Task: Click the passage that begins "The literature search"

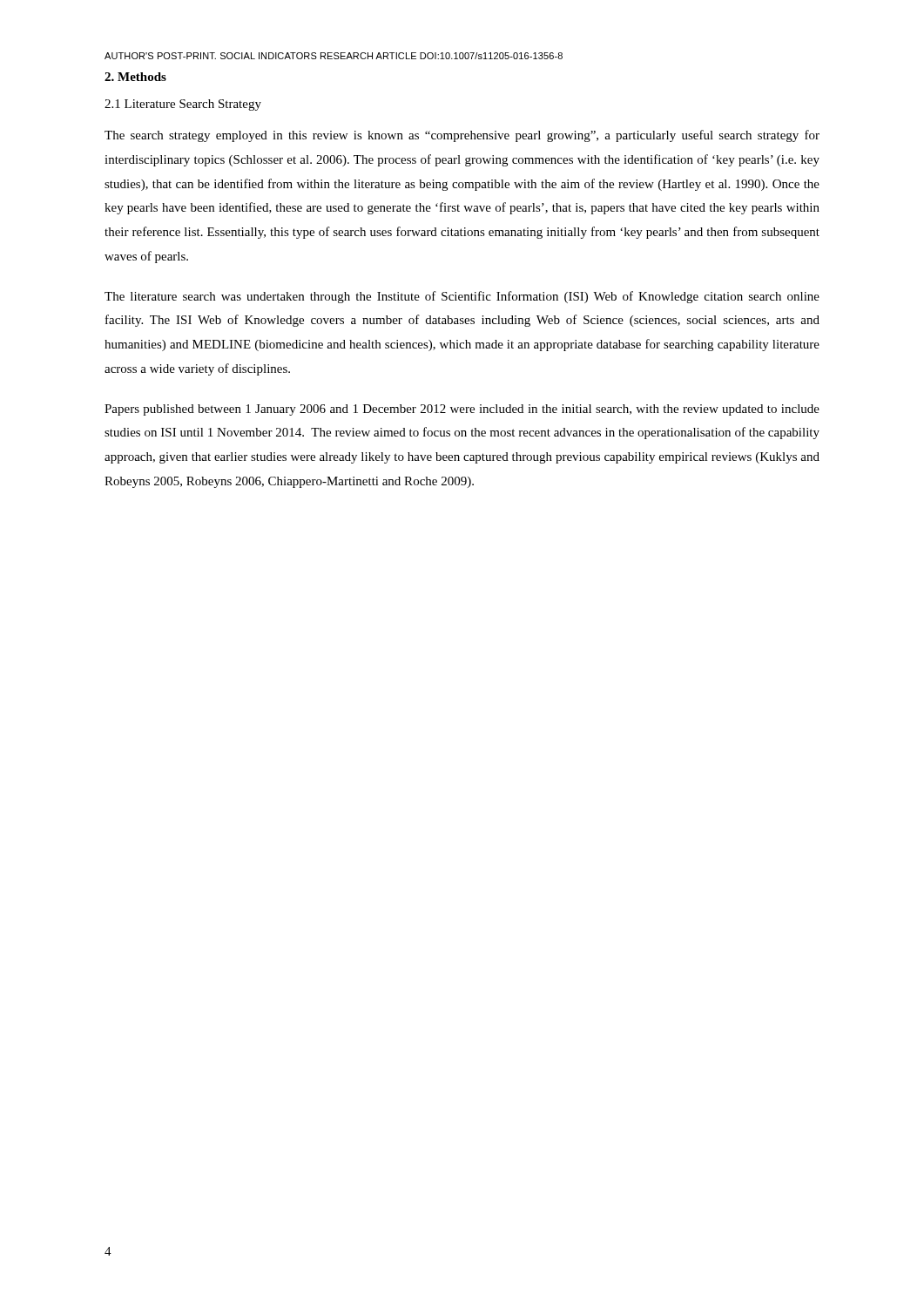Action: click(x=462, y=332)
